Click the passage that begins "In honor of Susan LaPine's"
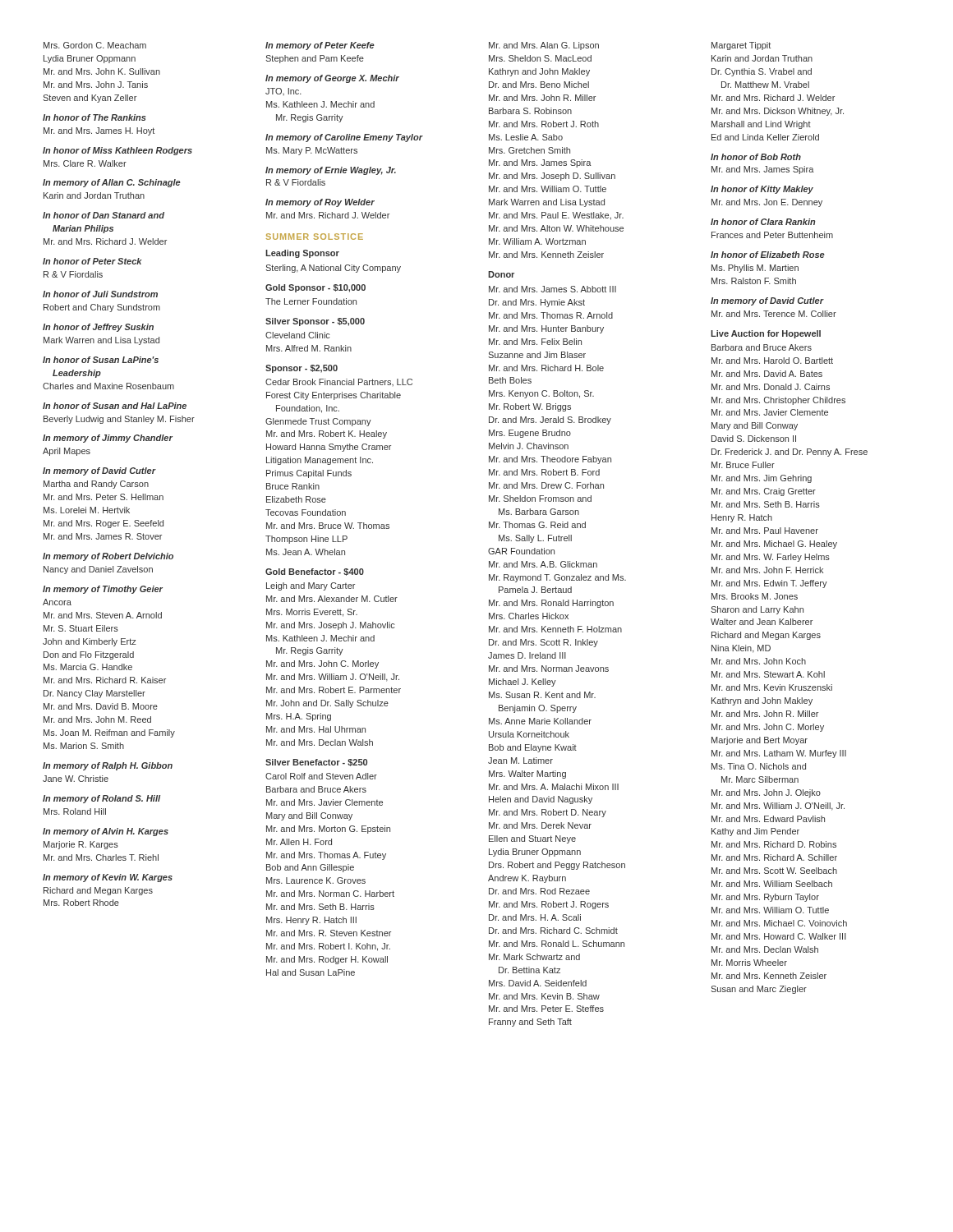This screenshot has height=1232, width=953. (143, 373)
